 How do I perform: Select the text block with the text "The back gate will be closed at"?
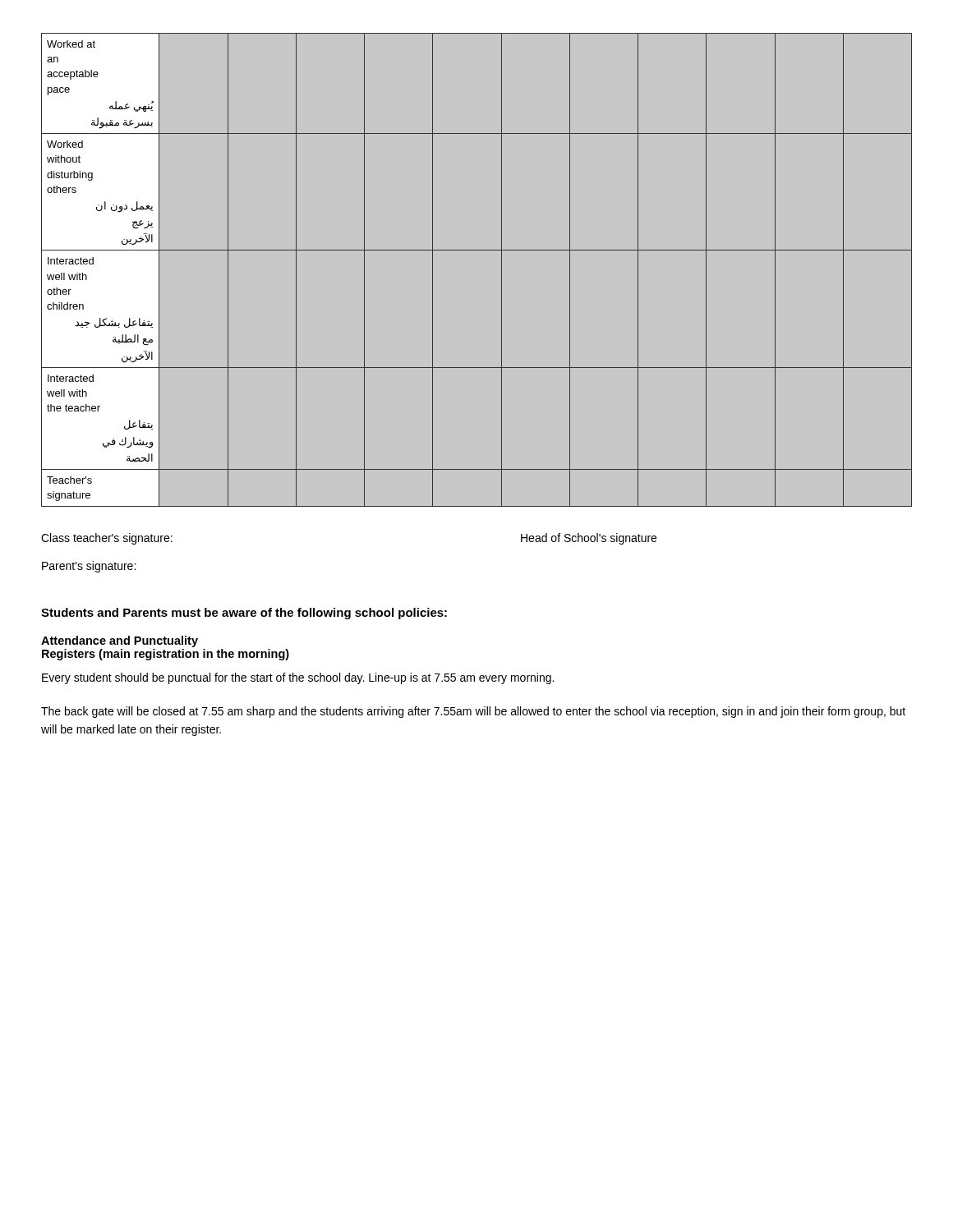click(473, 720)
